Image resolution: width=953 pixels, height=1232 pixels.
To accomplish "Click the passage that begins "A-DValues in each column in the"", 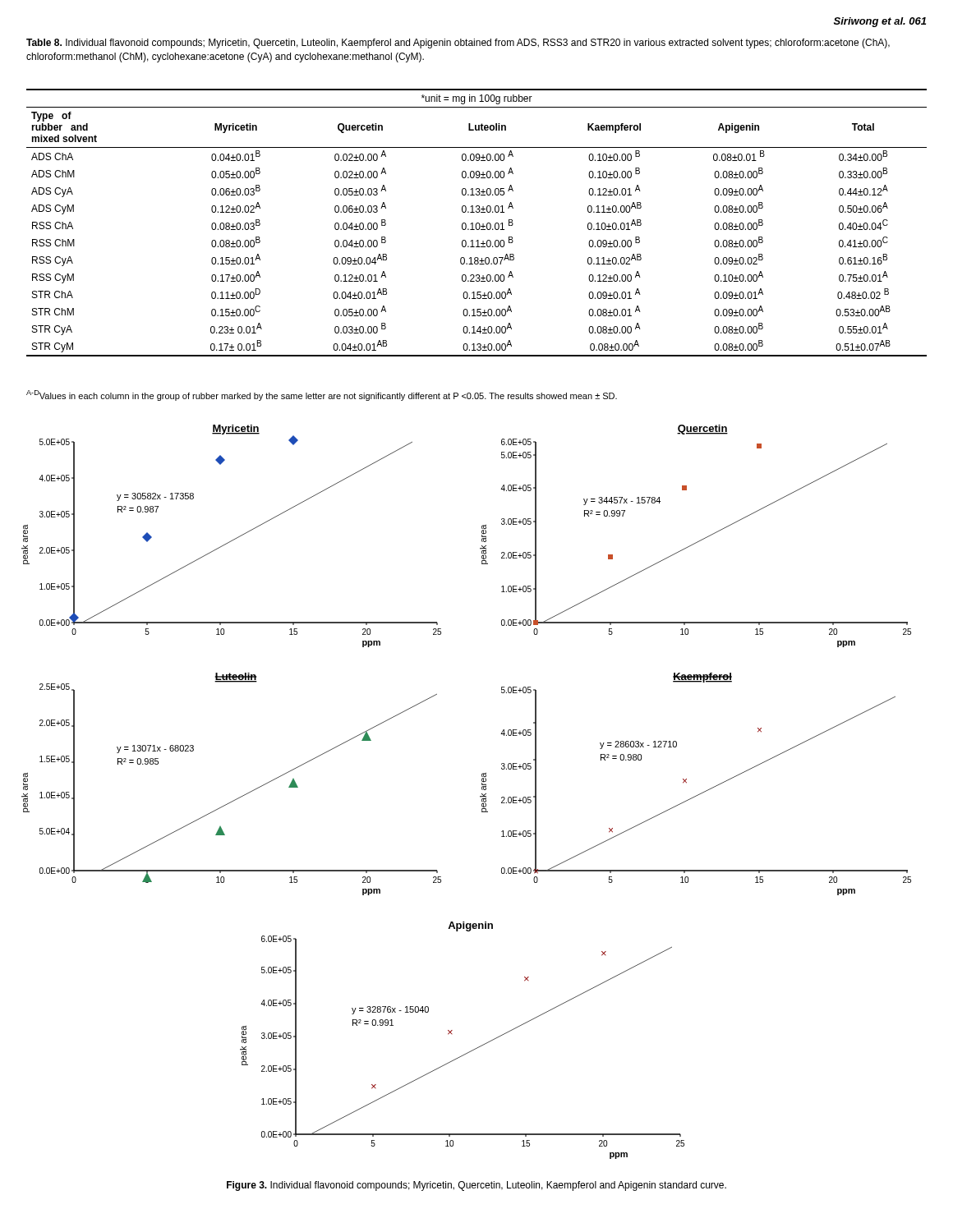I will pos(322,394).
